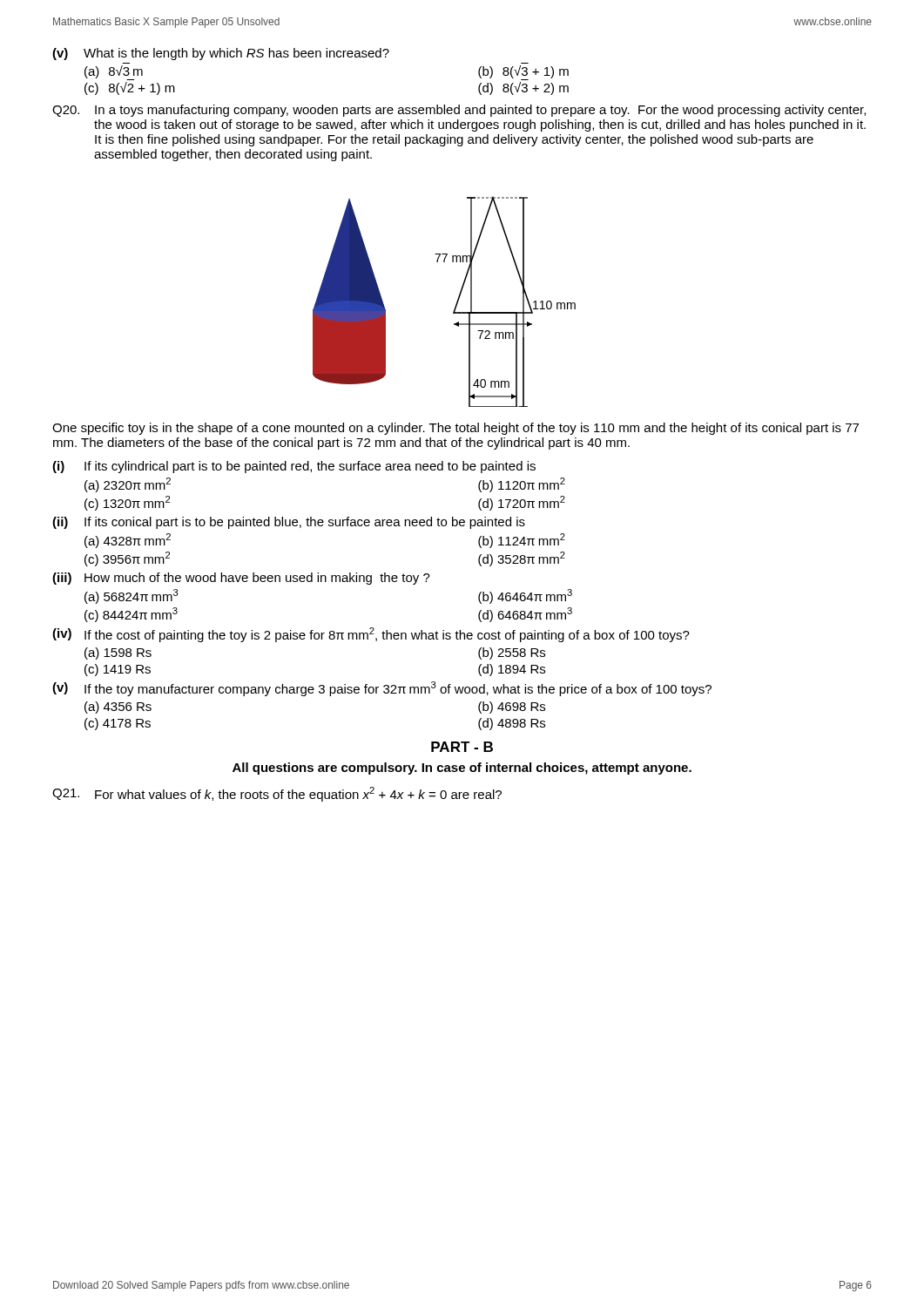Select the text block starting "In a toys manufacturing"
Viewport: 924px width, 1307px height.
(x=480, y=132)
